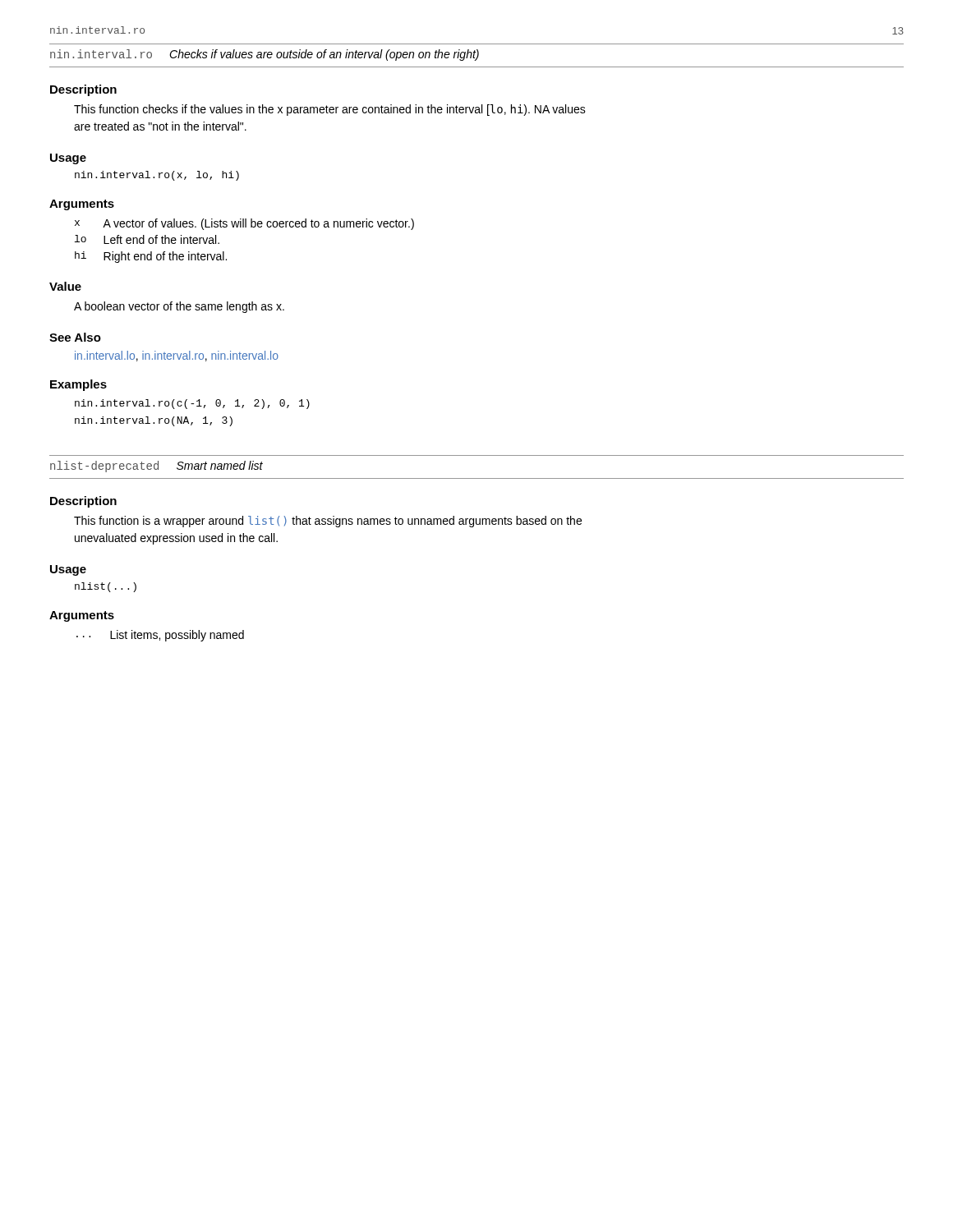The image size is (953, 1232).
Task: Find the text starting "See Also"
Action: coord(75,337)
